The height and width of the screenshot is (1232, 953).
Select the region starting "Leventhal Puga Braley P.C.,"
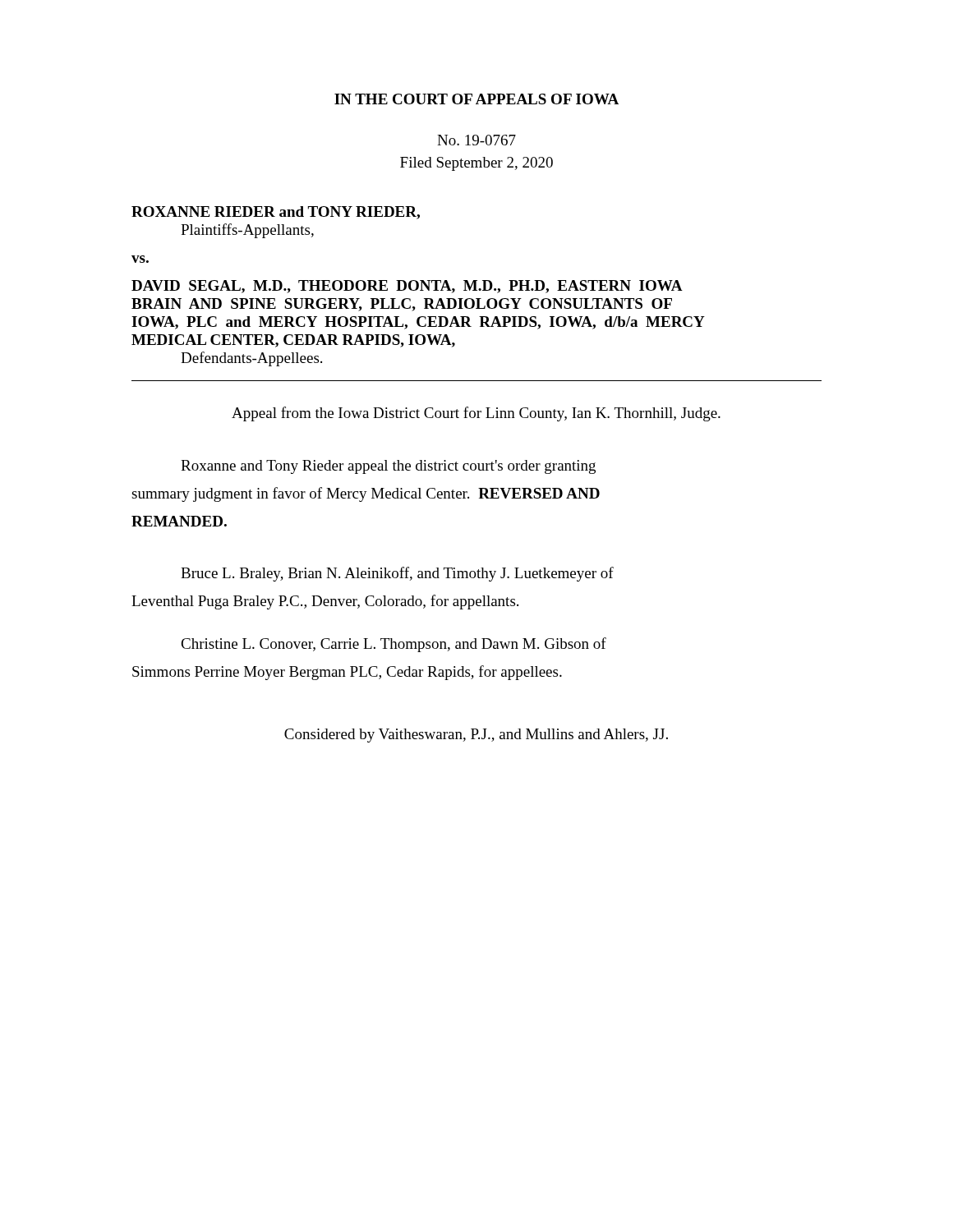click(326, 601)
